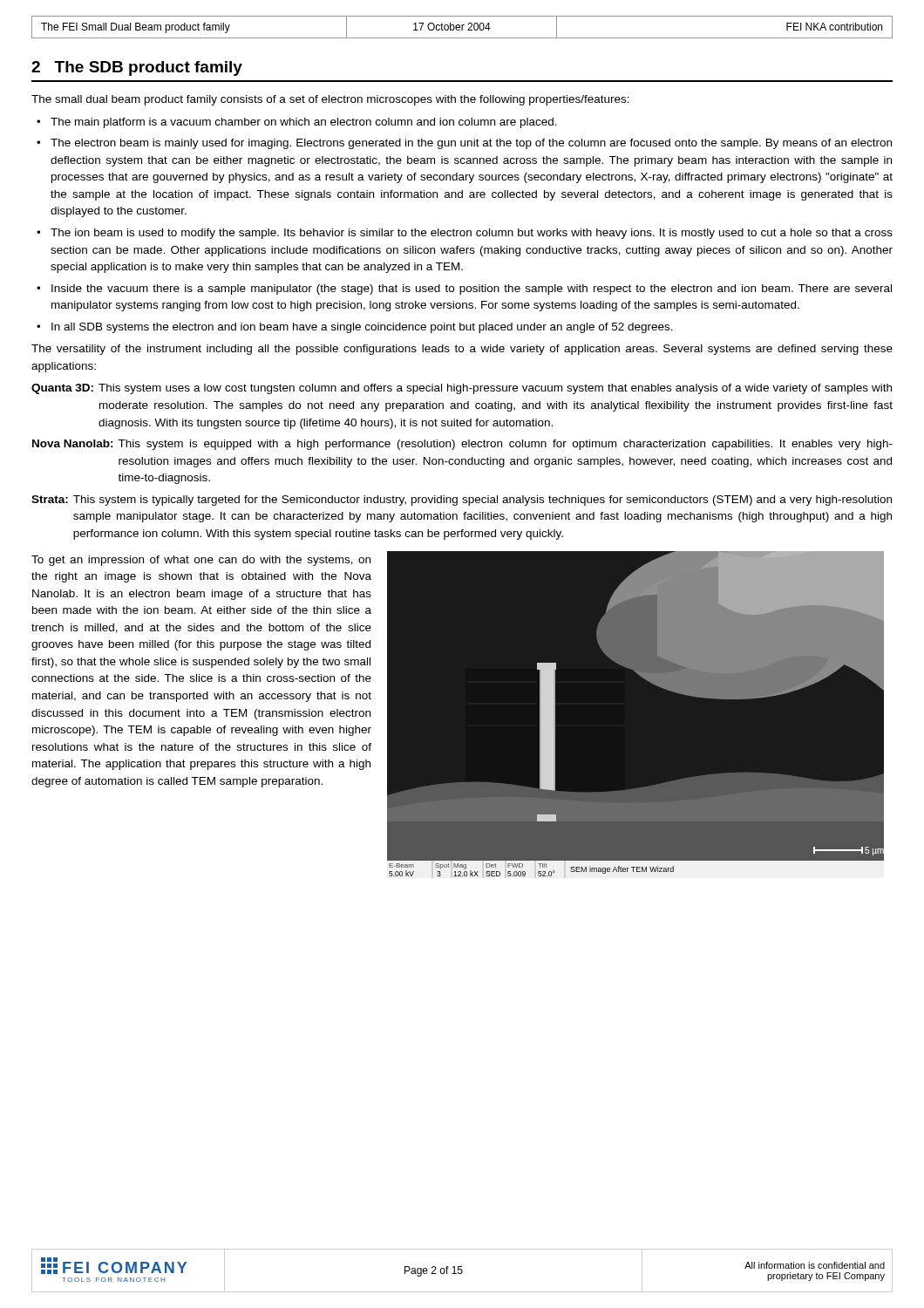The width and height of the screenshot is (924, 1308).
Task: Navigate to the text starting "To get an impression of what one can"
Action: 201,670
